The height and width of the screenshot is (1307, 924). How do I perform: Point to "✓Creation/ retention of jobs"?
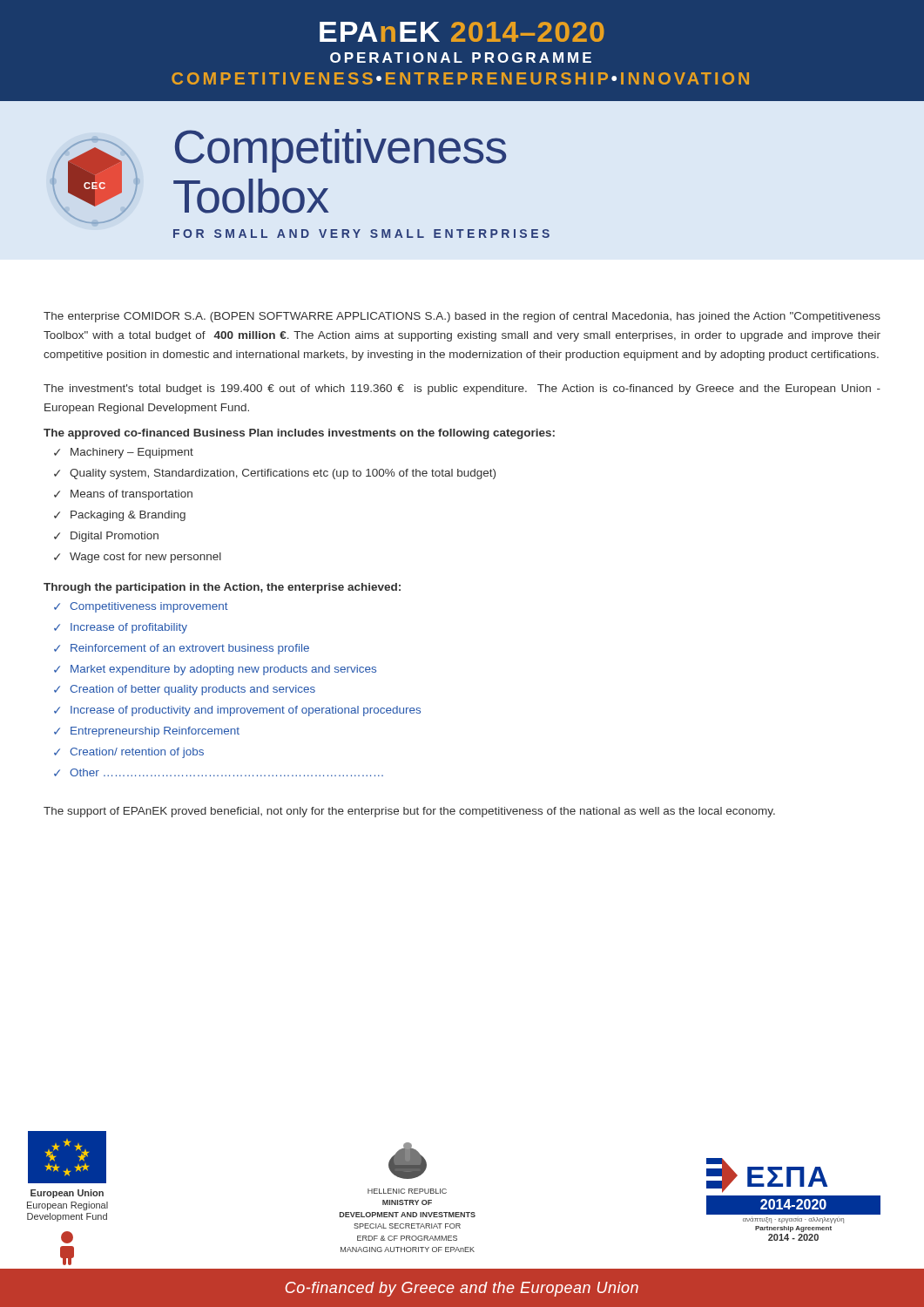128,753
